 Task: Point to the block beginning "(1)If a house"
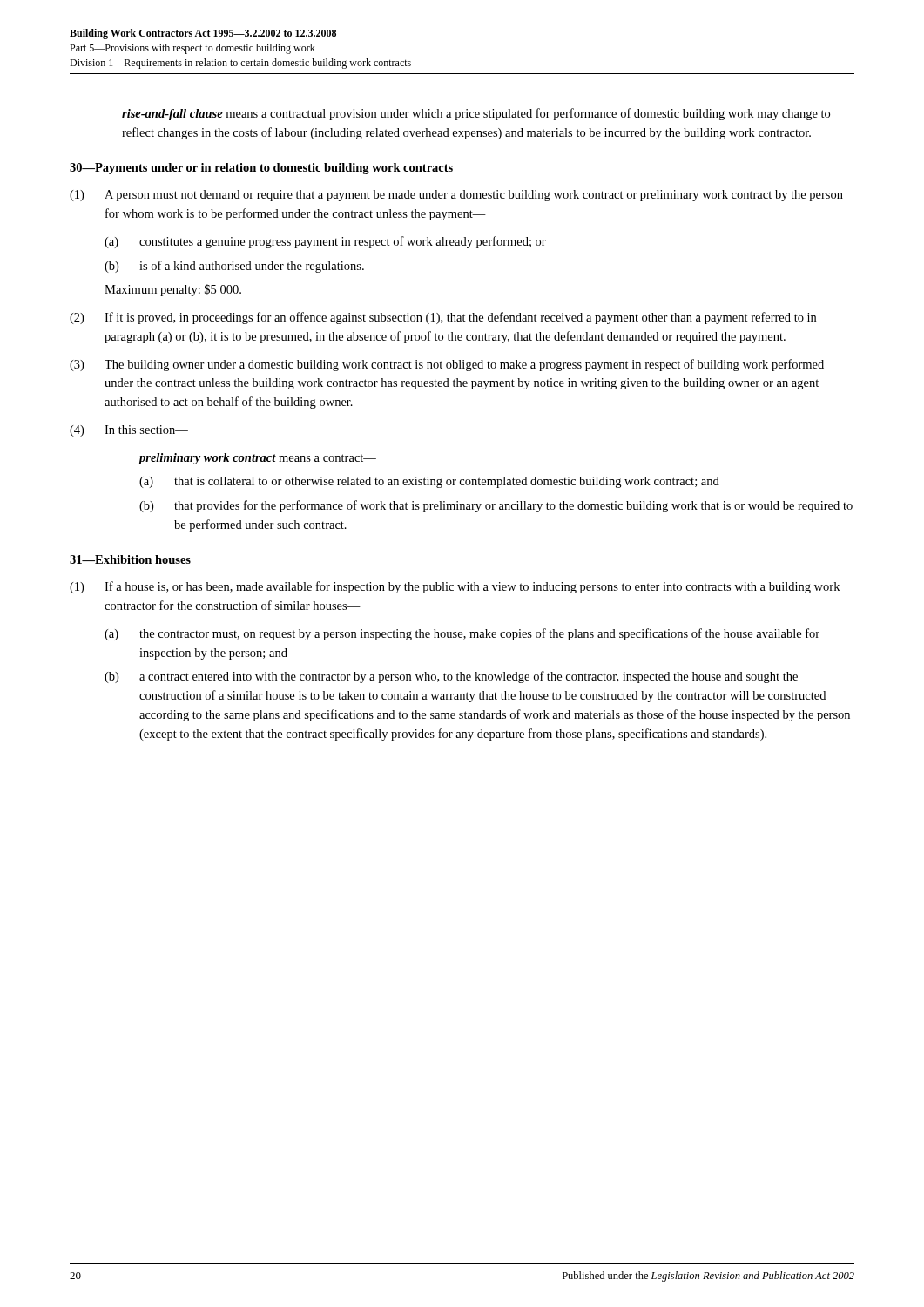click(472, 595)
